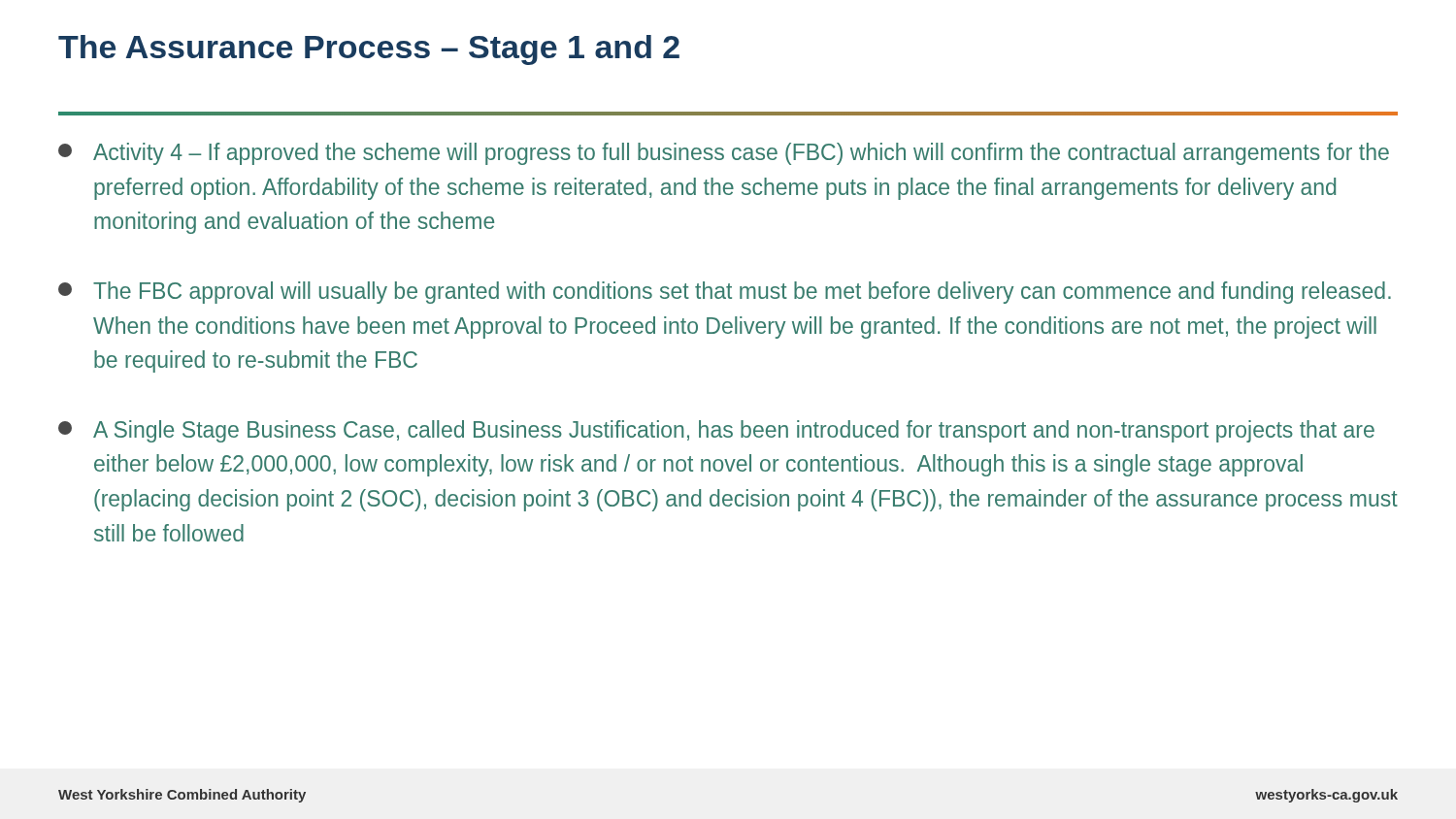
Task: Where is the title that starts "The Assurance Process – Stage"?
Action: [x=369, y=50]
